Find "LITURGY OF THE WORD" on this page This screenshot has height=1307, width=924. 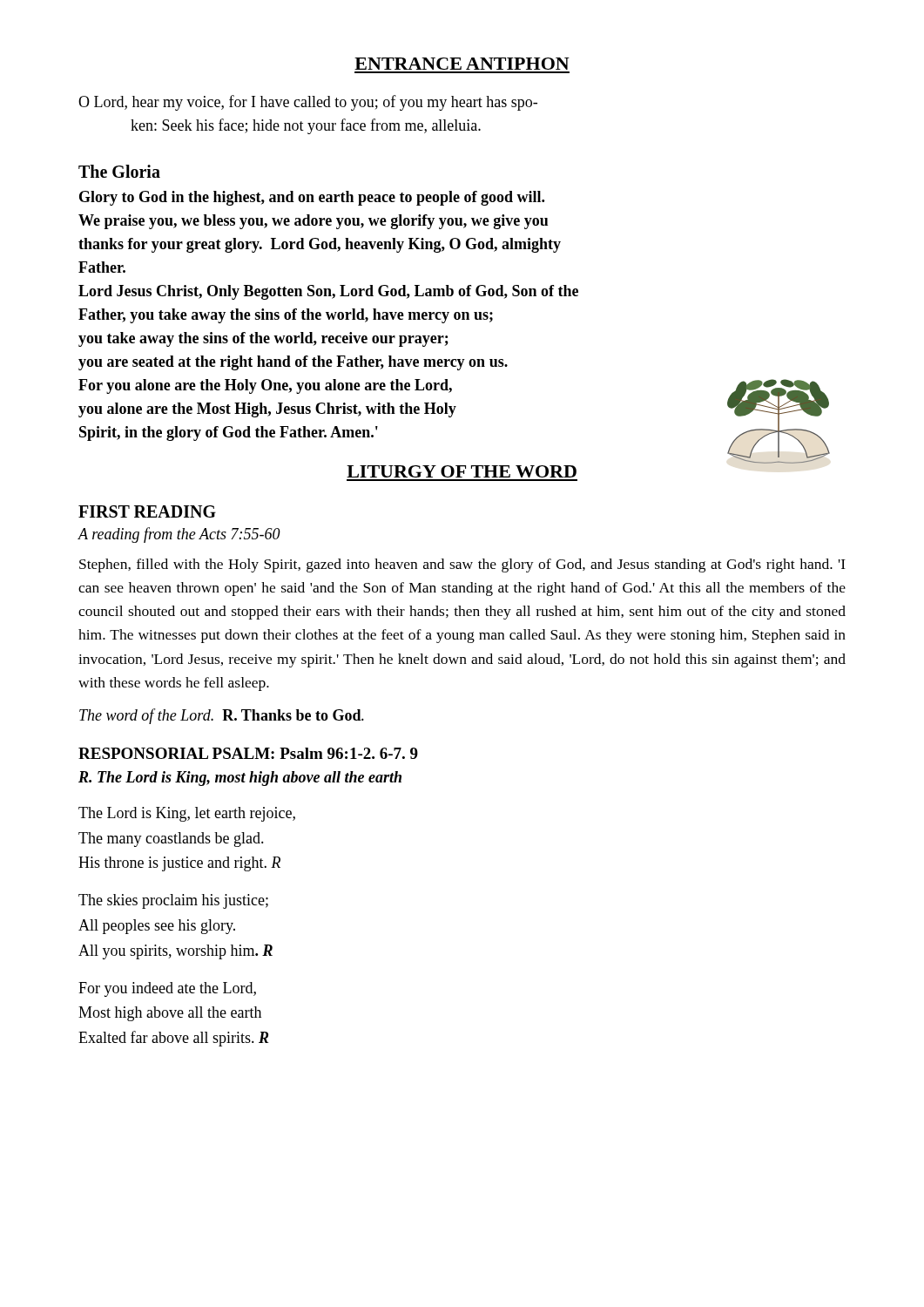click(x=462, y=471)
